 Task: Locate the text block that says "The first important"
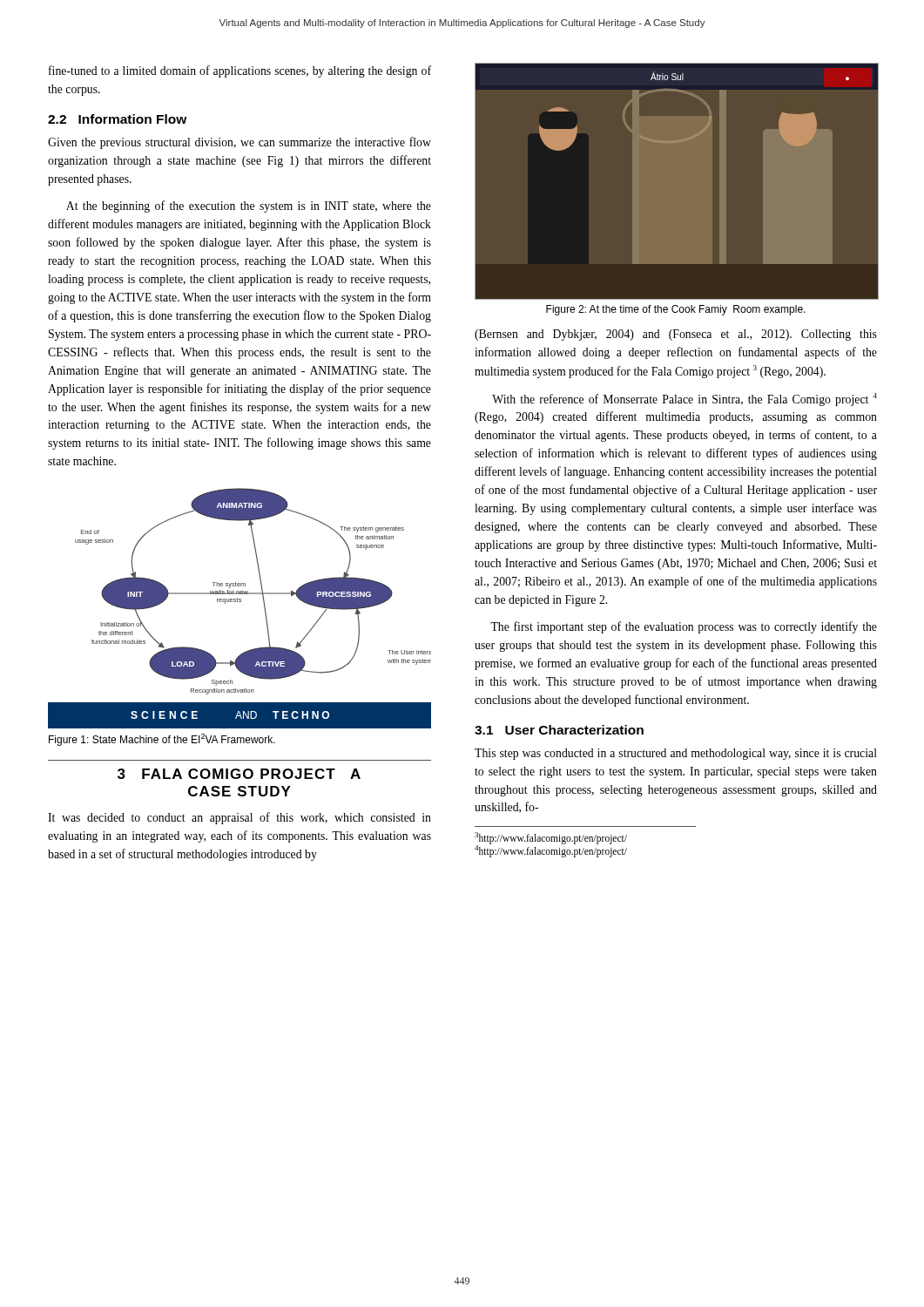pos(676,663)
